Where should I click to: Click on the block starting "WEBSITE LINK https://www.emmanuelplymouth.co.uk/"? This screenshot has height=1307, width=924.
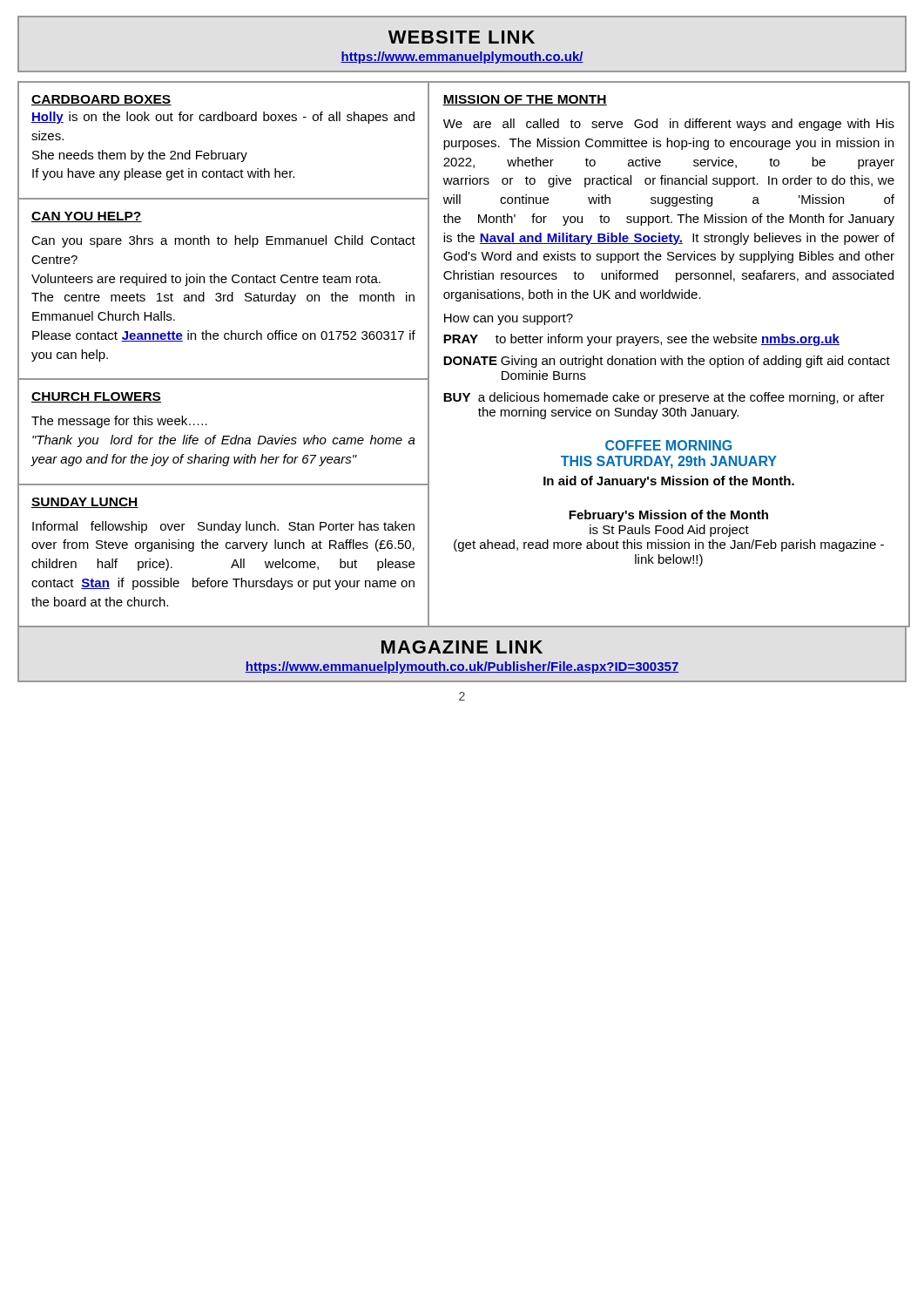(462, 45)
